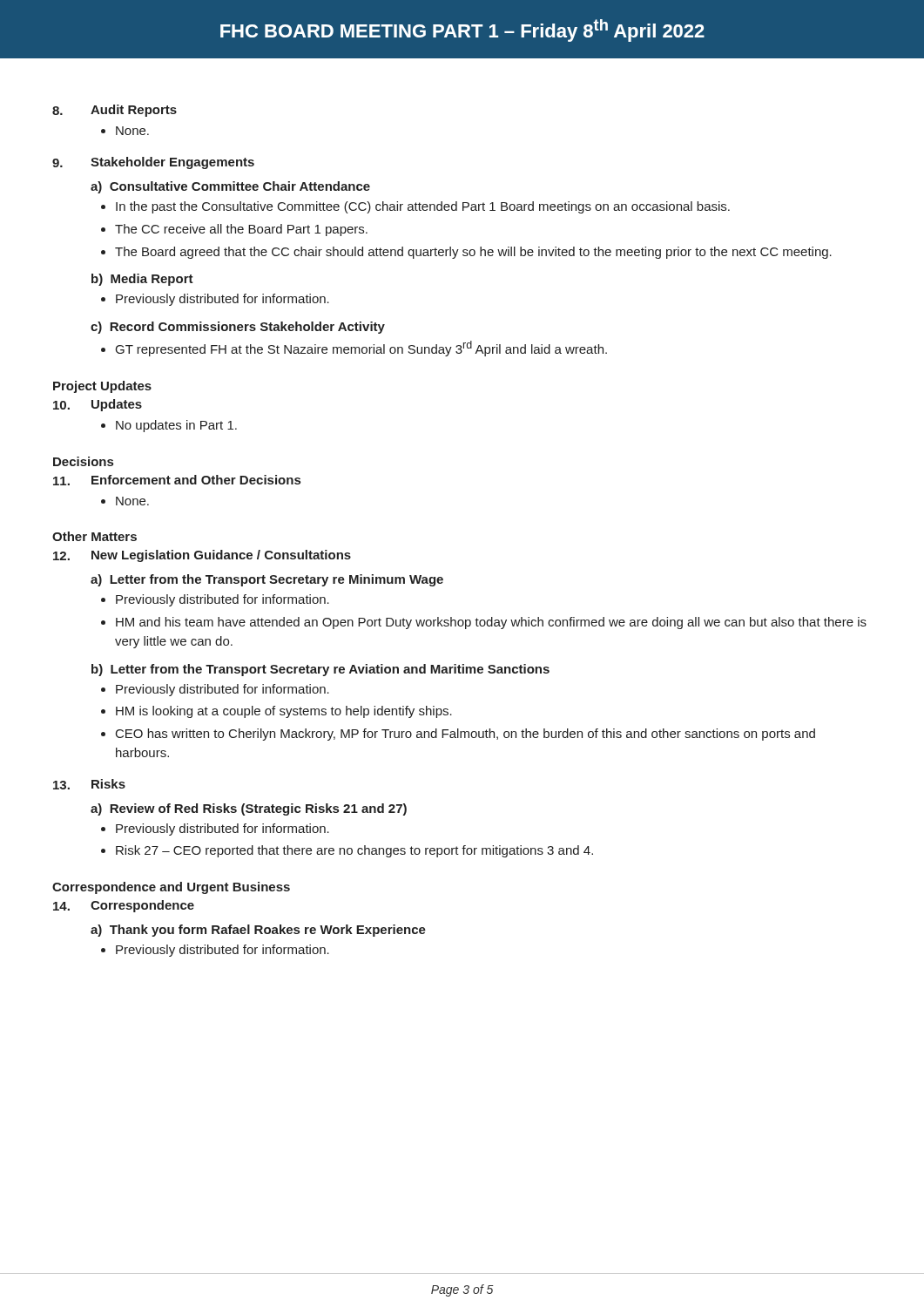This screenshot has height=1307, width=924.
Task: Click on the list item that says "HM is looking at"
Action: tap(284, 711)
